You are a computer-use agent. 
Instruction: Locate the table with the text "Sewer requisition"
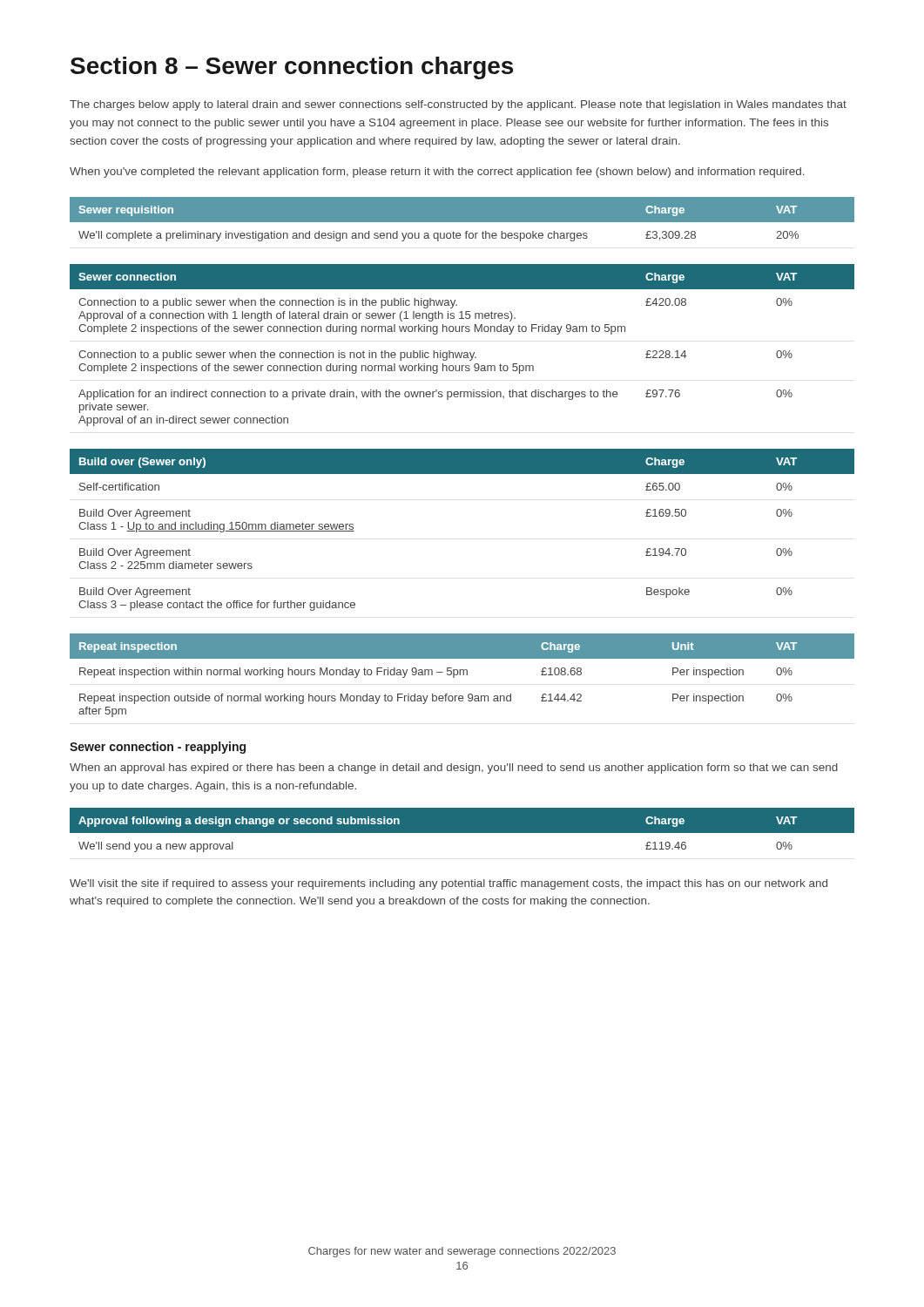[462, 222]
